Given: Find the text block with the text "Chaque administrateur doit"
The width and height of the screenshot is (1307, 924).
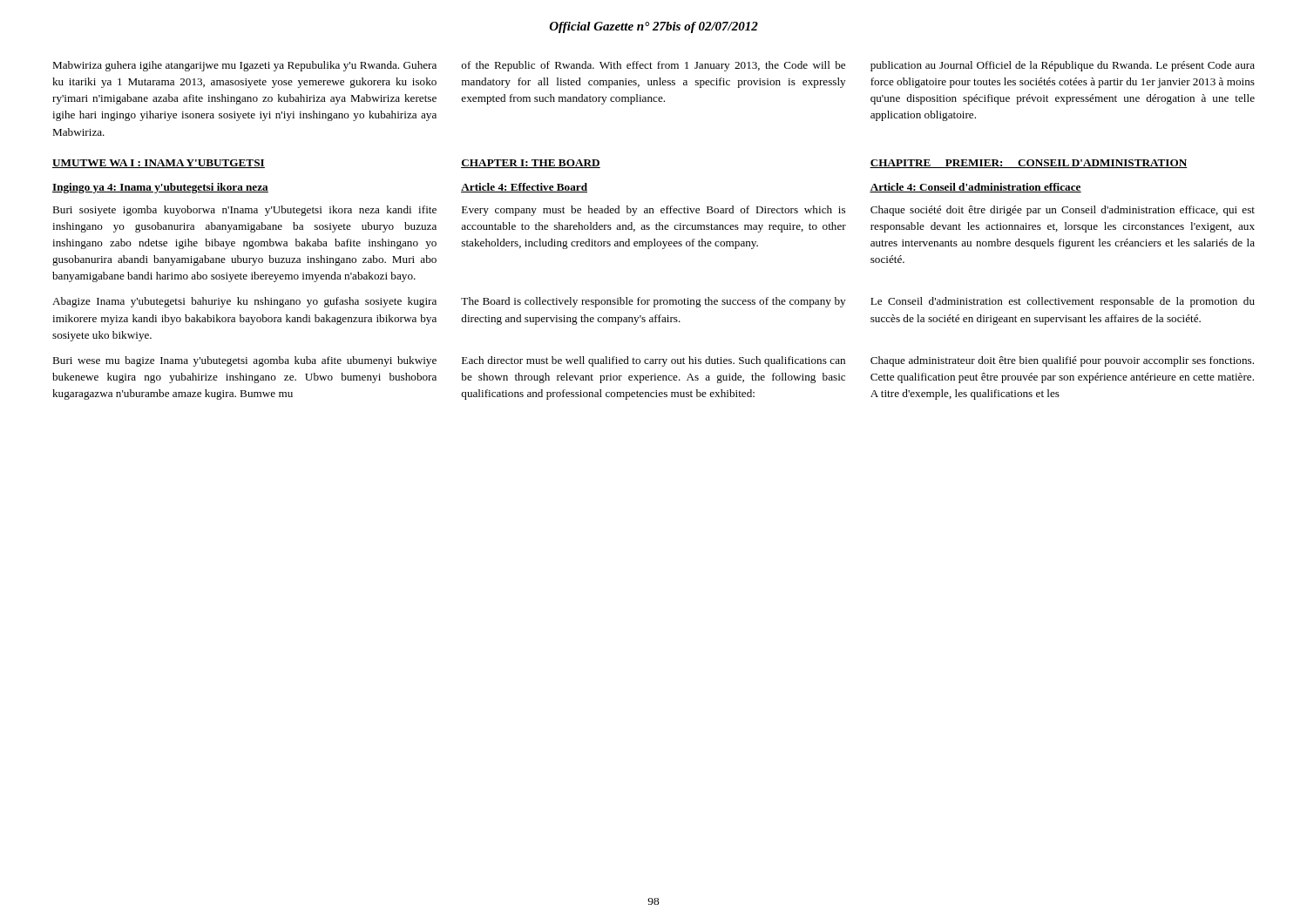Looking at the screenshot, I should (1062, 377).
